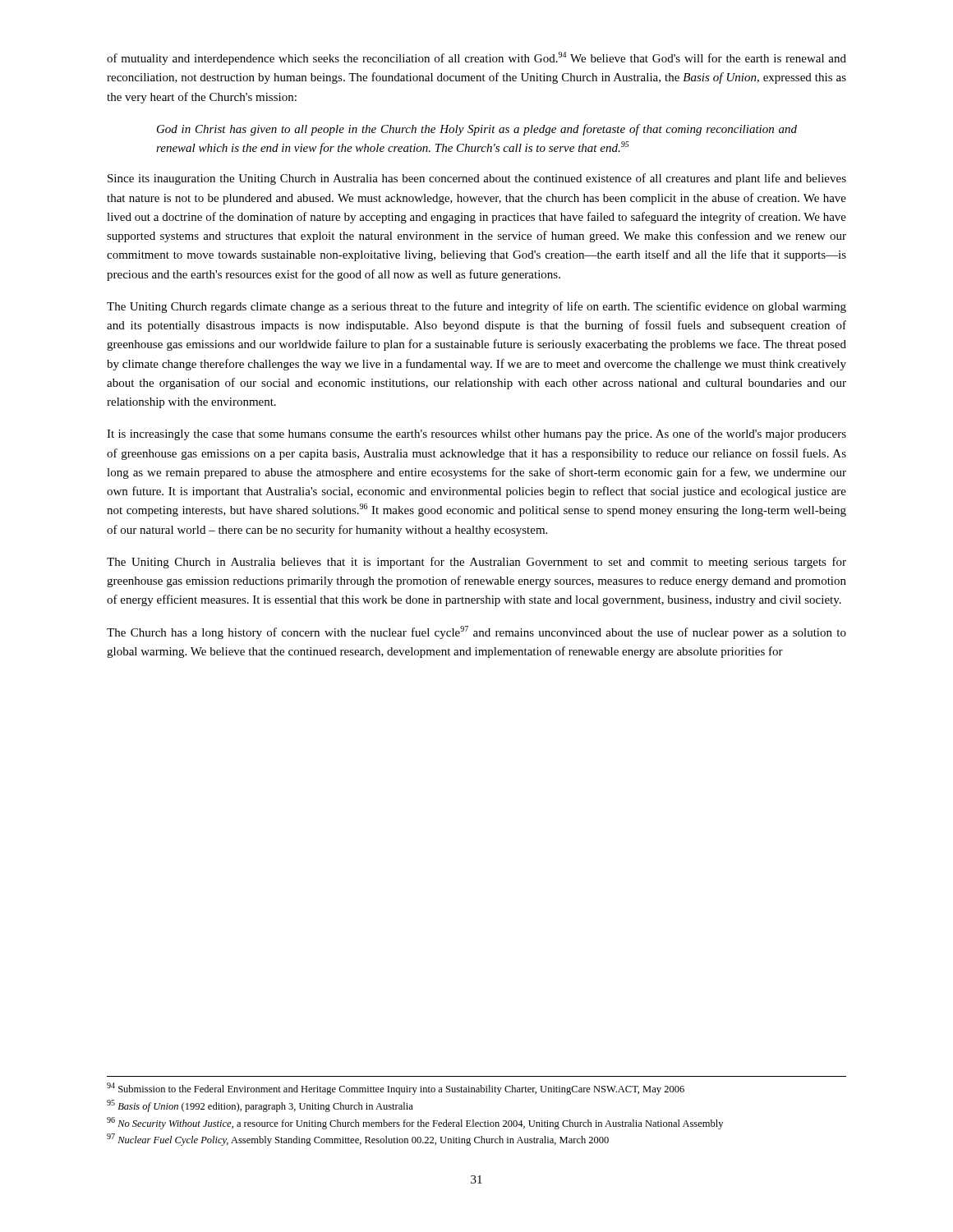The image size is (953, 1232).
Task: Click on the element starting "97 Nuclear Fuel Cycle Policy, Assembly Standing Committee,"
Action: coord(358,1139)
